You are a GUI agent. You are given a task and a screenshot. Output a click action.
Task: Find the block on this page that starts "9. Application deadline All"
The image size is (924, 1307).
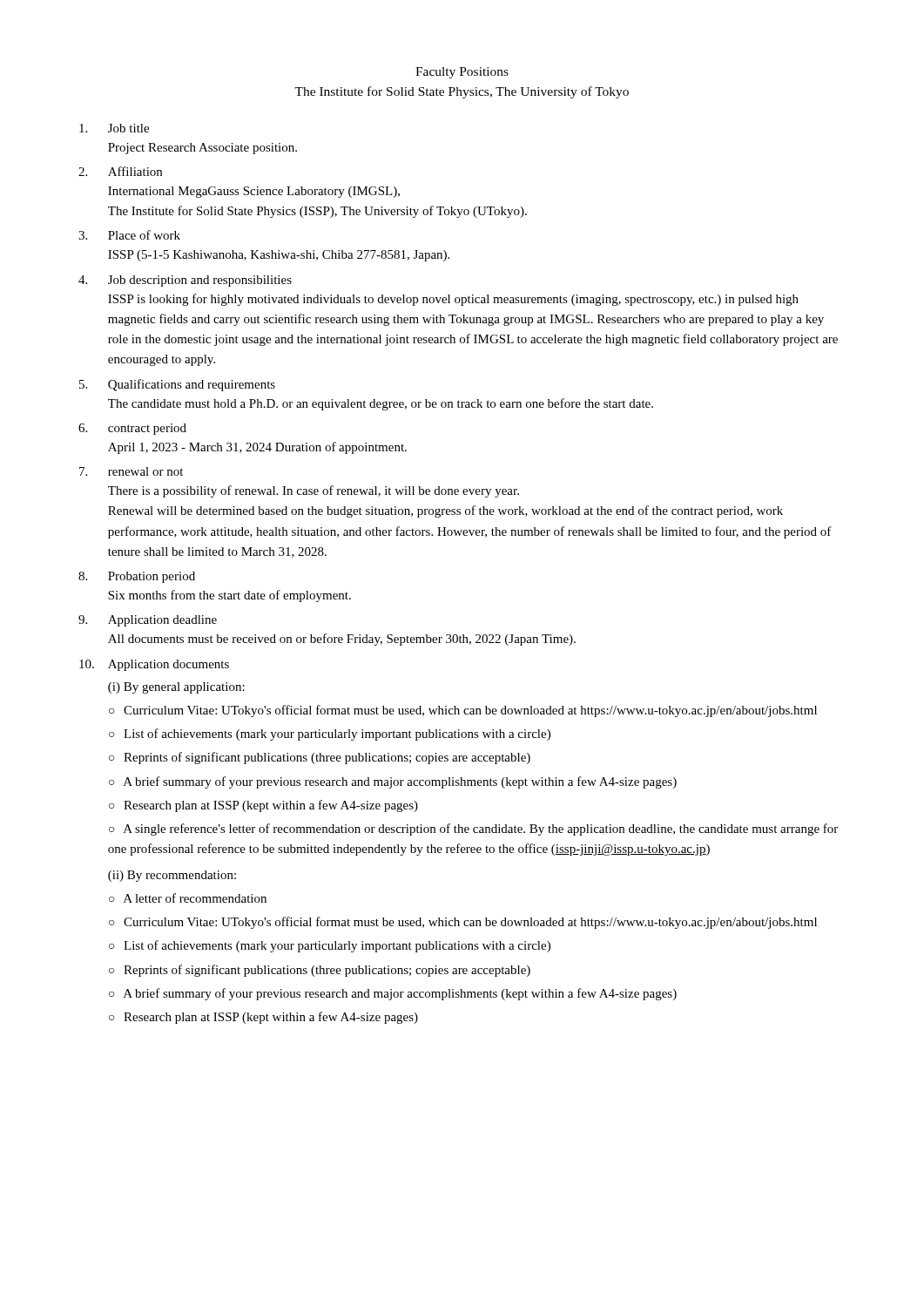click(460, 631)
